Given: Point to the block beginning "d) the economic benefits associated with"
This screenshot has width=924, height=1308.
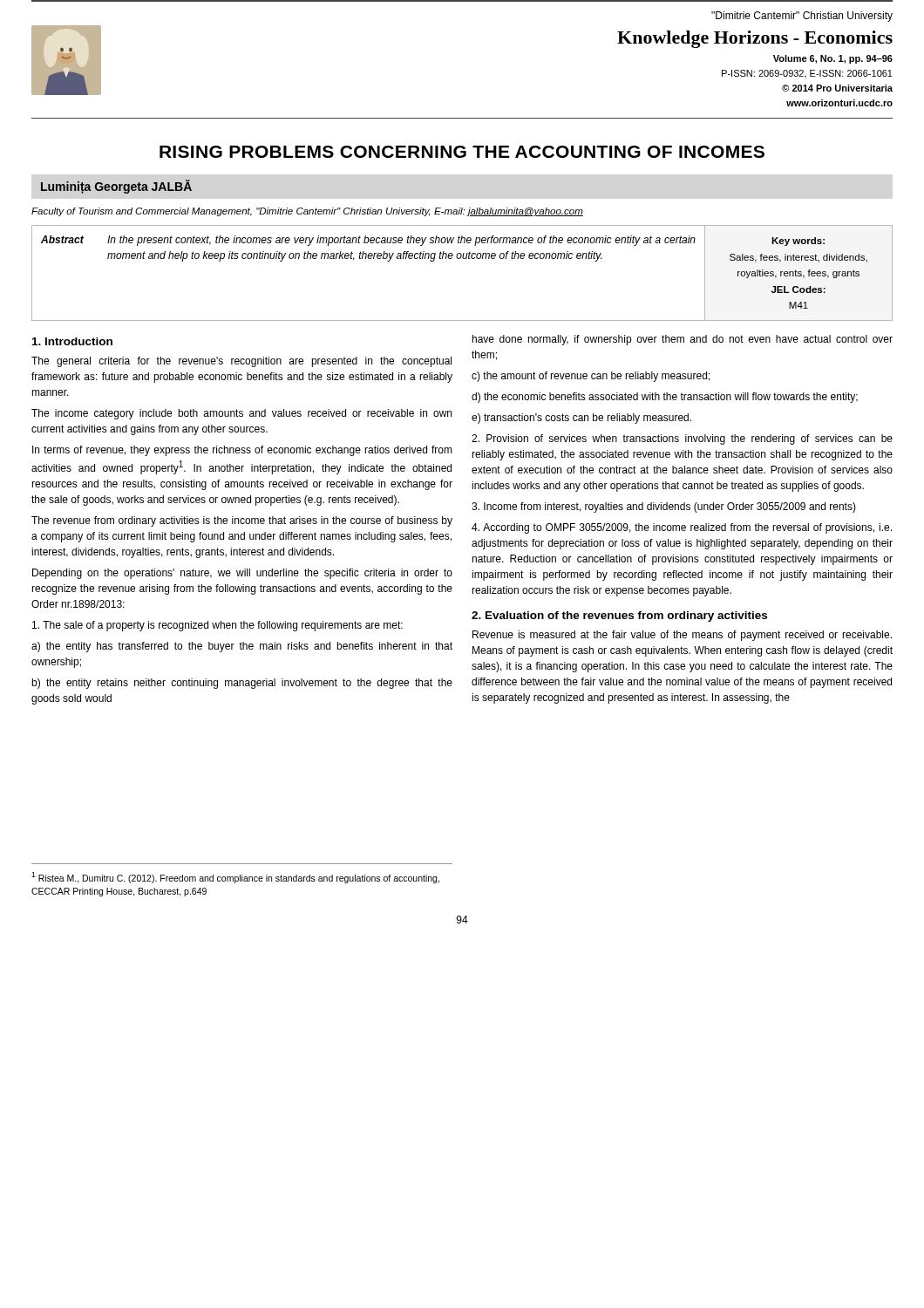Looking at the screenshot, I should coord(665,397).
